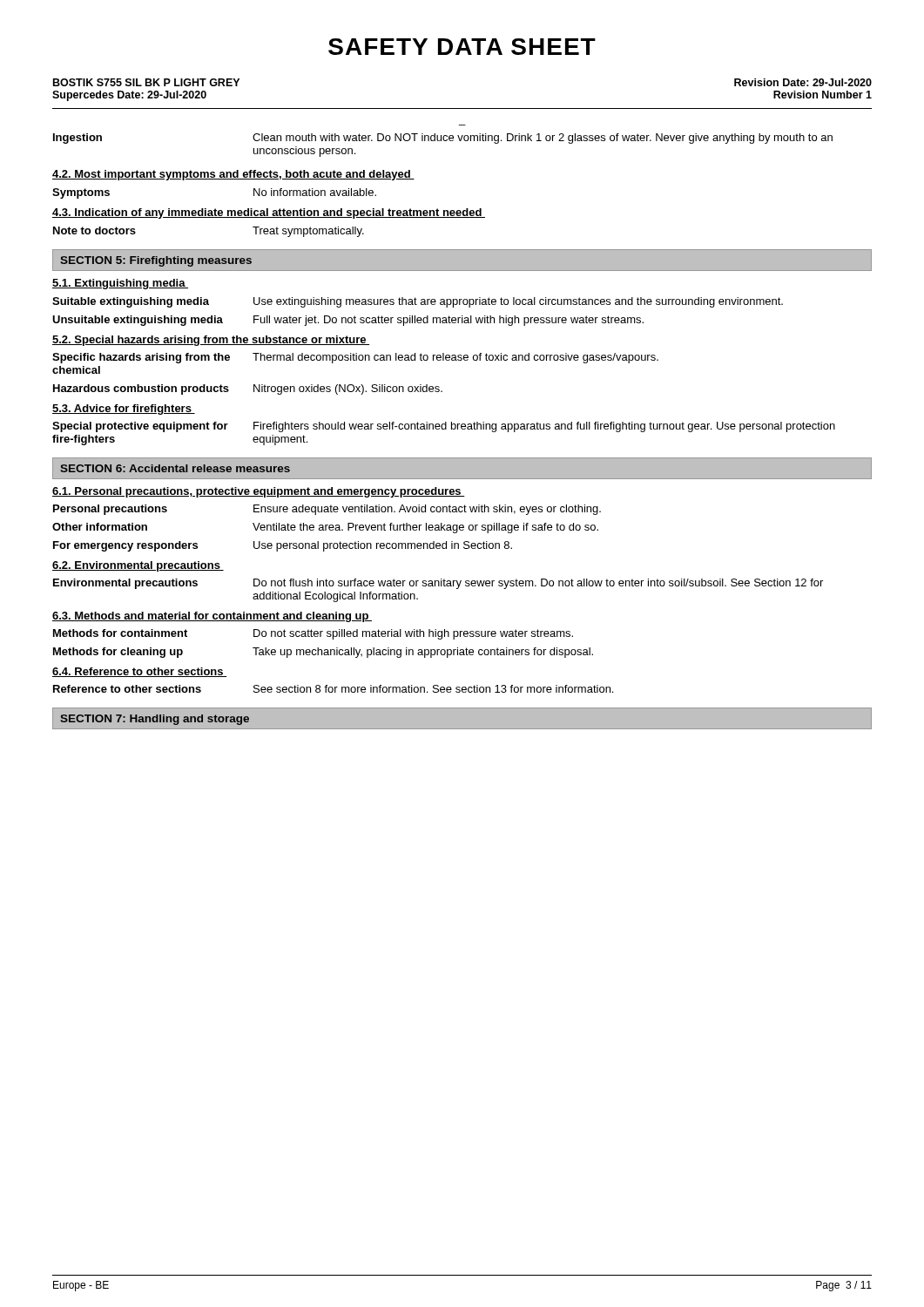This screenshot has height=1307, width=924.
Task: Locate the section header that reads "5.1. Extinguishing media"
Action: [120, 283]
